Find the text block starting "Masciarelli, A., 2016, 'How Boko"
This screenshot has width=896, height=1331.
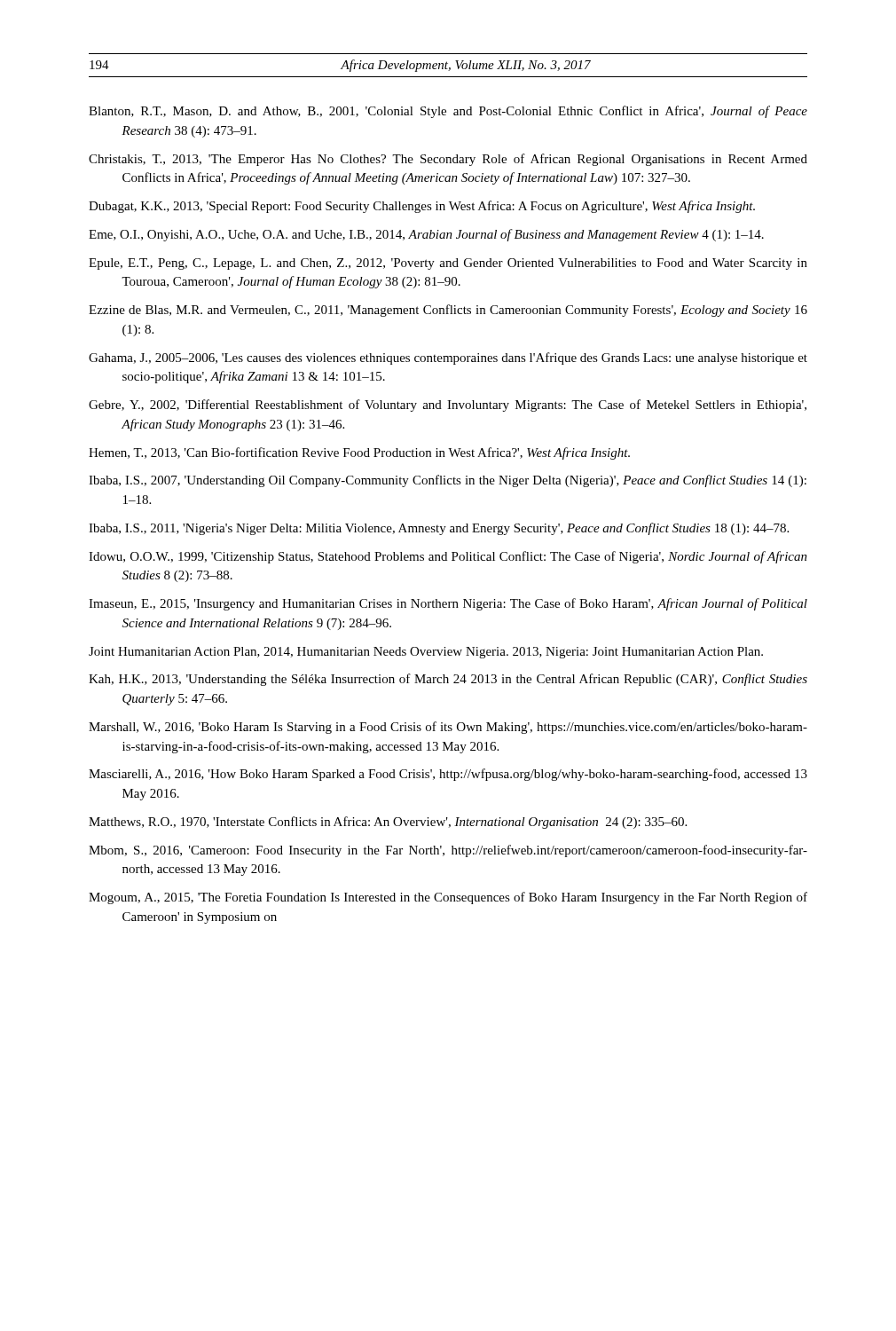pos(448,784)
